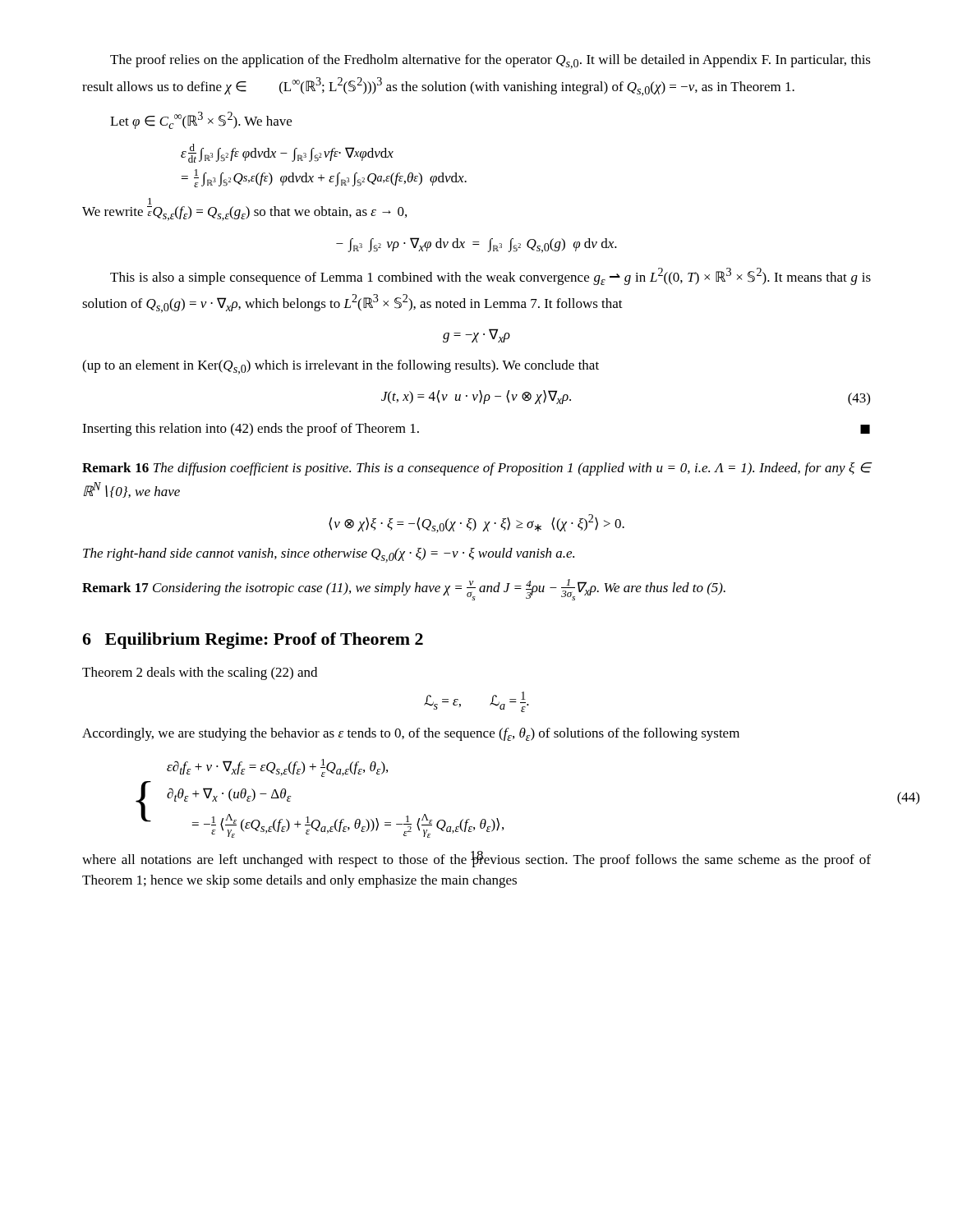
Task: Click on the block starting "where all notations"
Action: 476,870
